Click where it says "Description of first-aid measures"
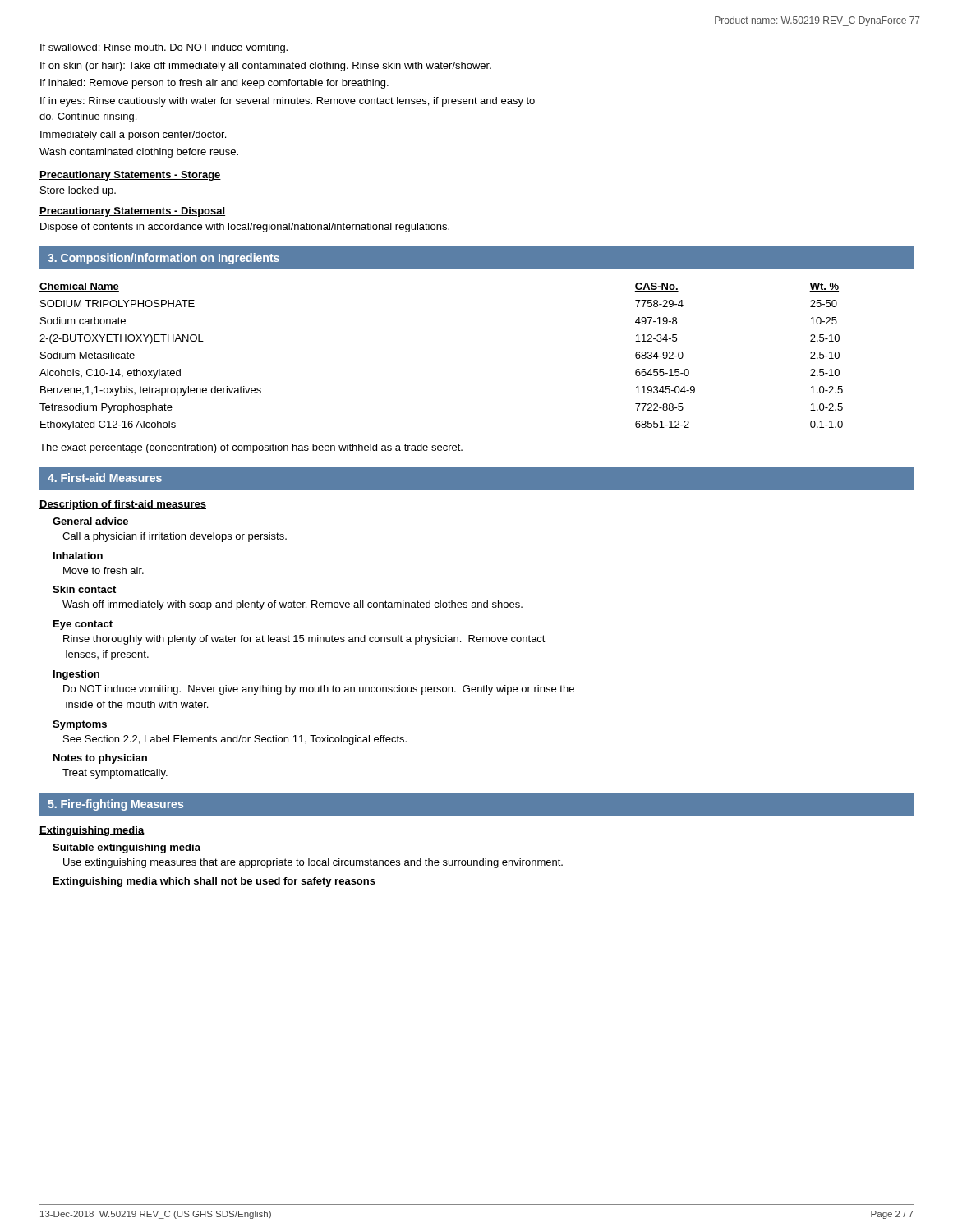953x1232 pixels. (123, 504)
